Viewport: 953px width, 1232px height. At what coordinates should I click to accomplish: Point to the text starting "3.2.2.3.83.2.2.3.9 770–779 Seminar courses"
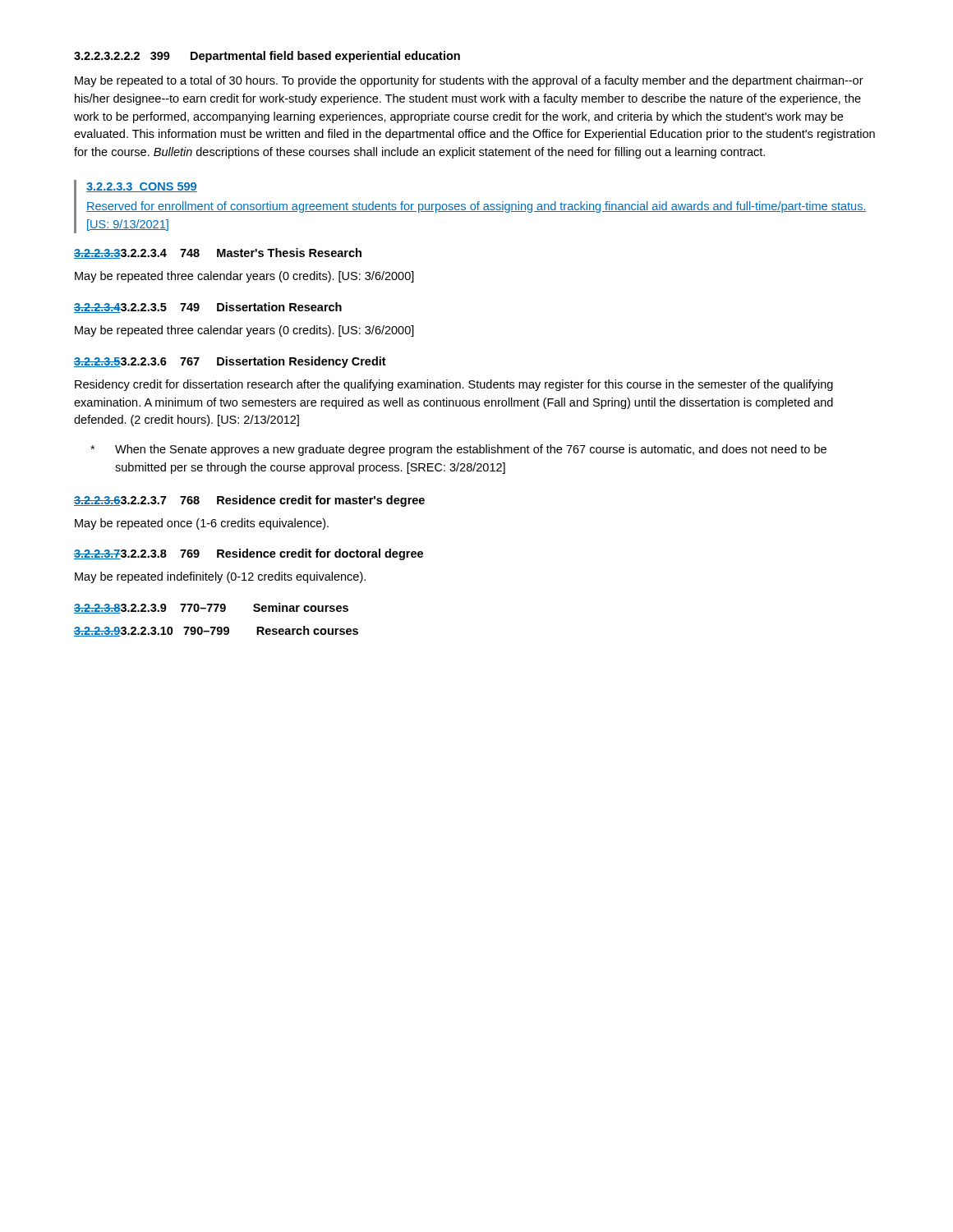pos(211,608)
